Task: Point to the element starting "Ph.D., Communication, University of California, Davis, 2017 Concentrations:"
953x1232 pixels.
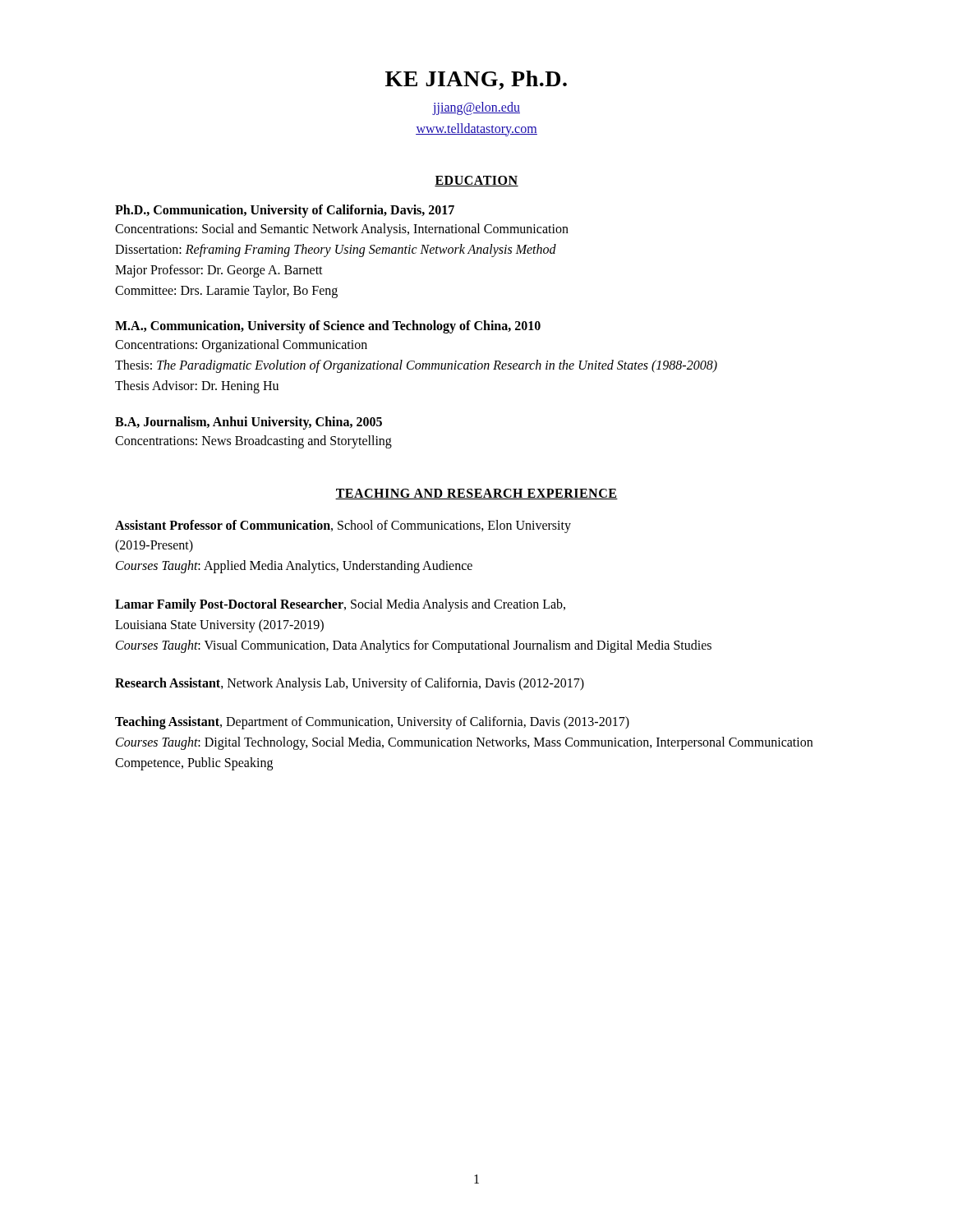Action: coord(476,252)
